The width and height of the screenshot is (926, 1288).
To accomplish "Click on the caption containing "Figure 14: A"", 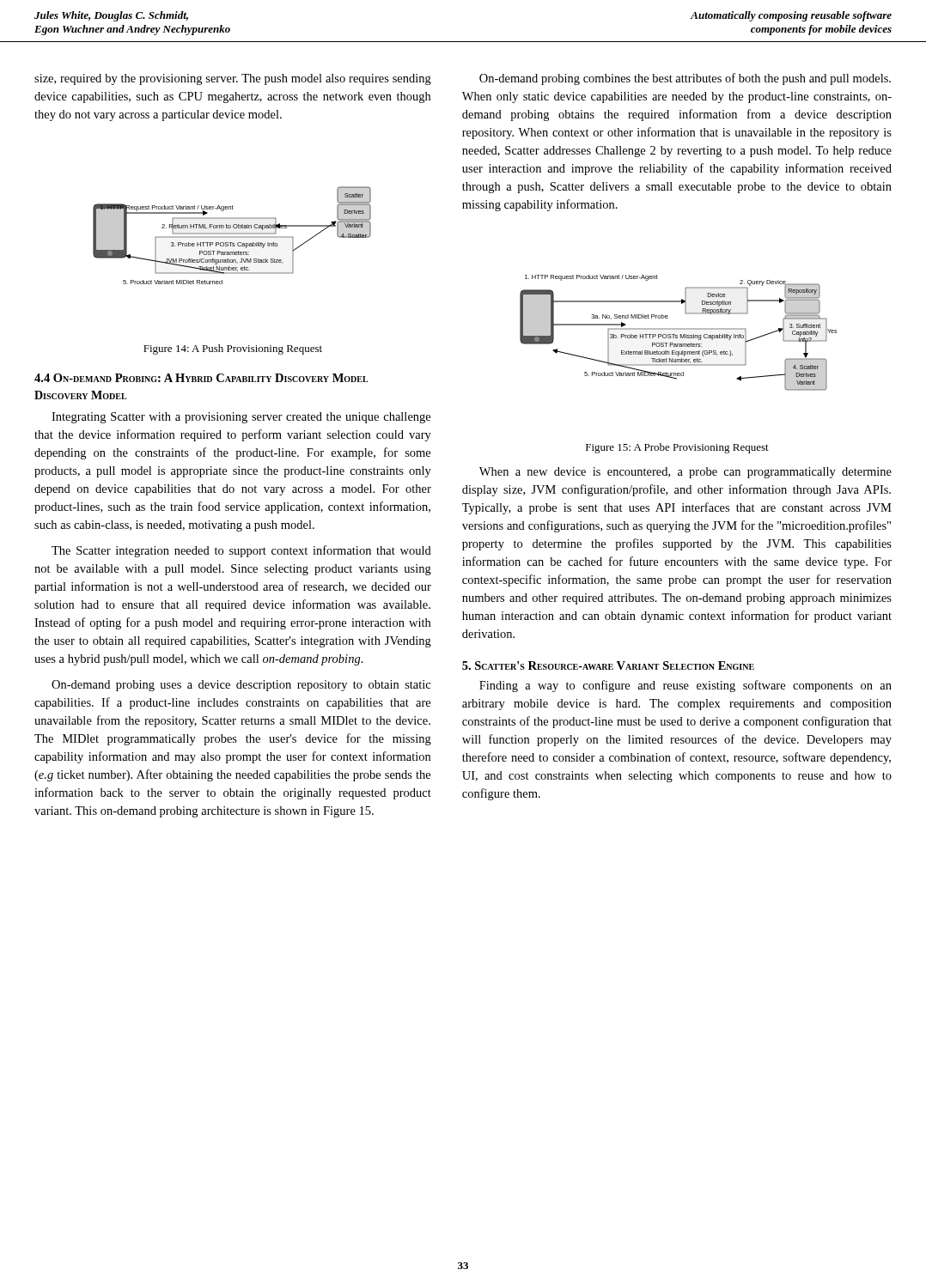I will click(233, 348).
